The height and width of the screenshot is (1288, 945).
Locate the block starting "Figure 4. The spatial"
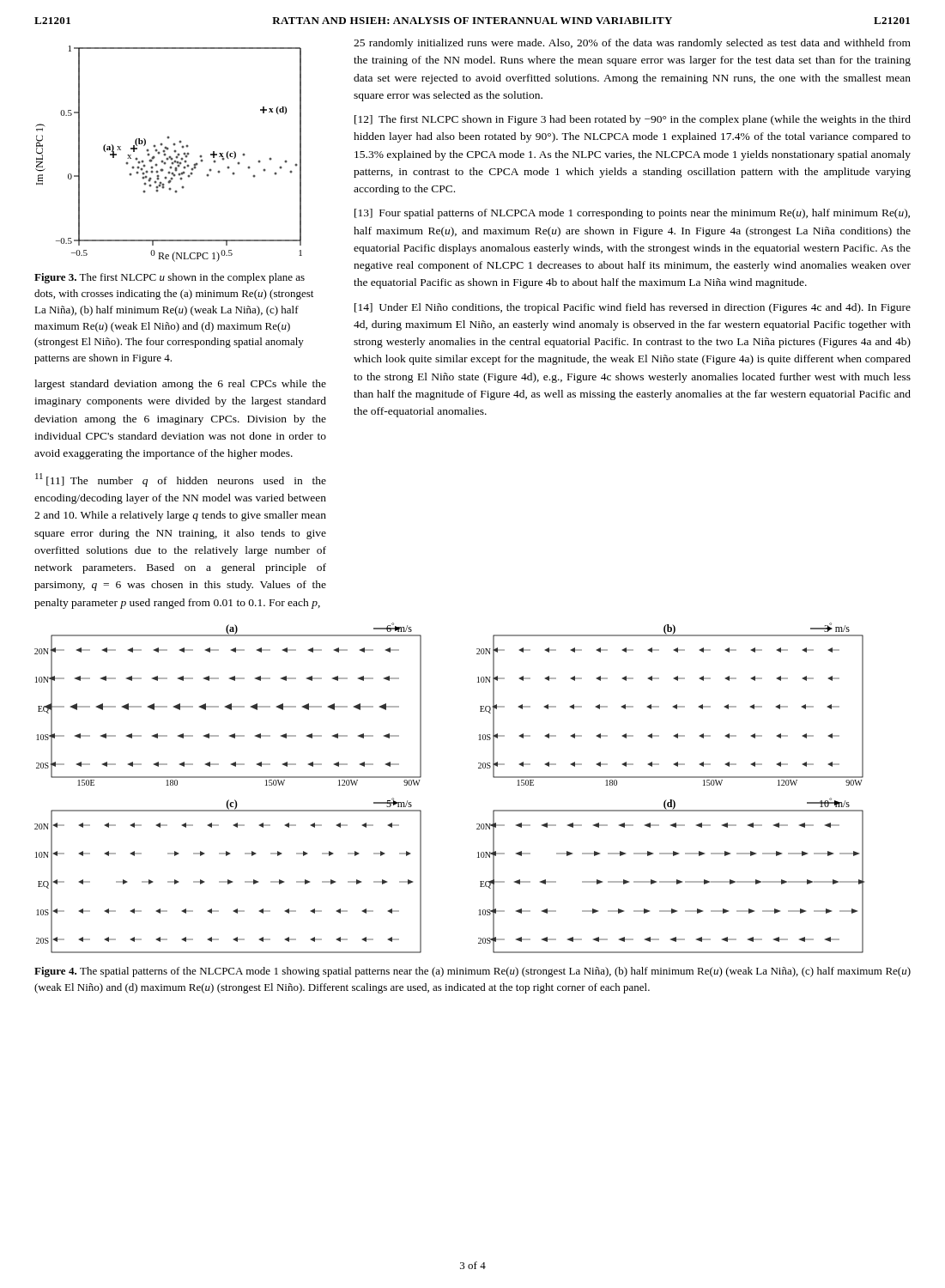click(472, 979)
